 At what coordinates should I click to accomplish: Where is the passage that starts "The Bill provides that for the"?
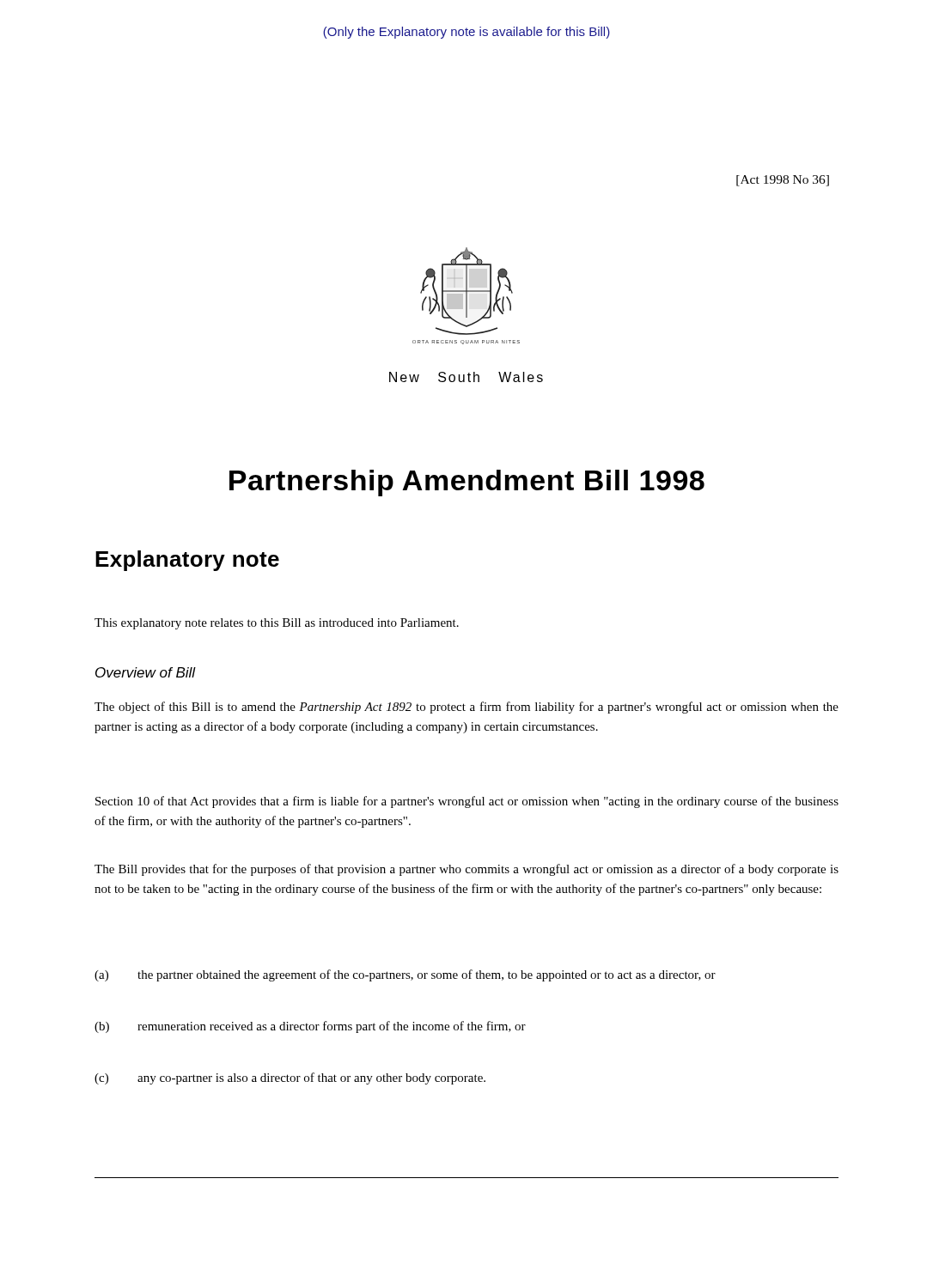click(x=466, y=879)
